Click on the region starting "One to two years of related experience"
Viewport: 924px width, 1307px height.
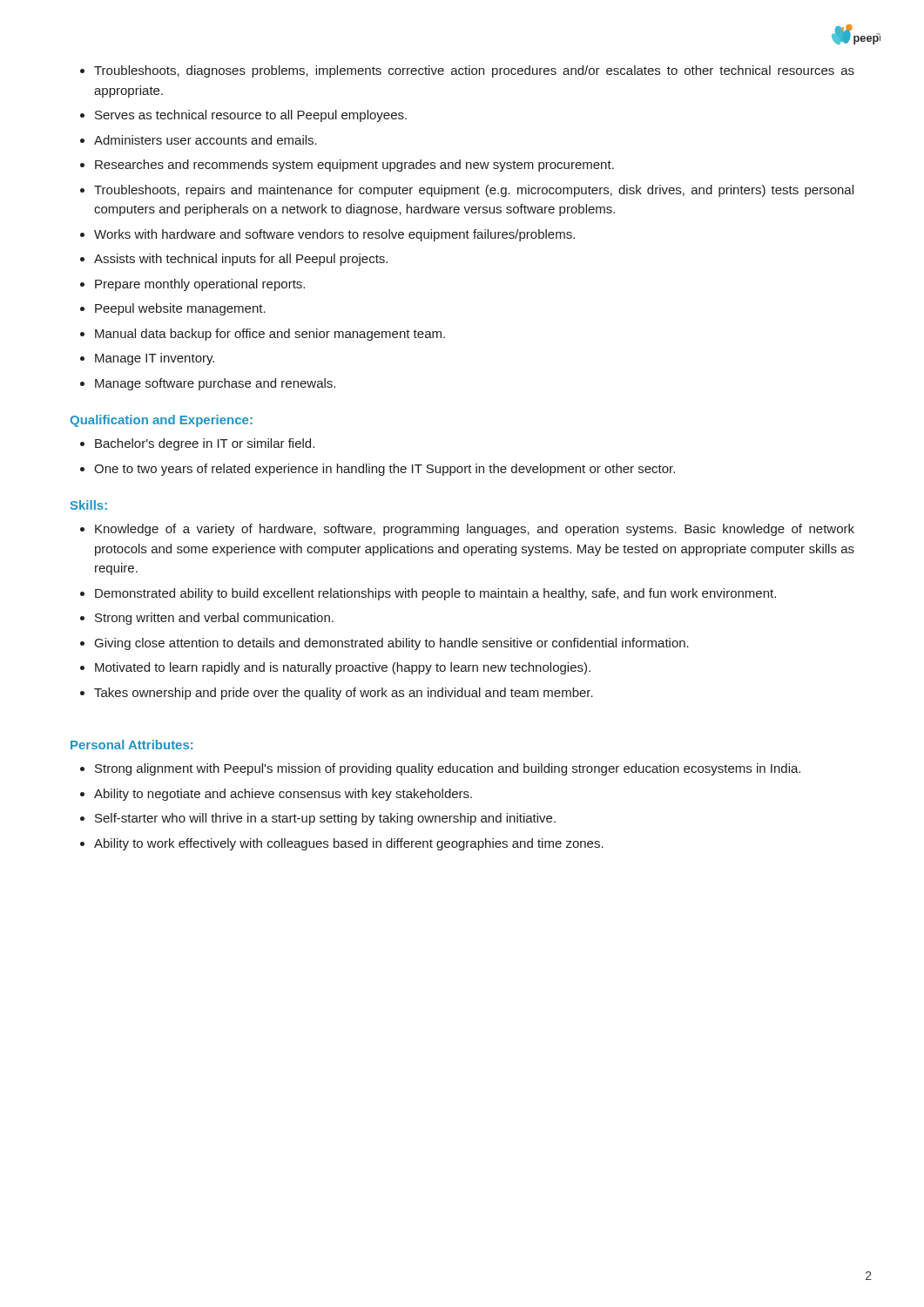click(385, 468)
